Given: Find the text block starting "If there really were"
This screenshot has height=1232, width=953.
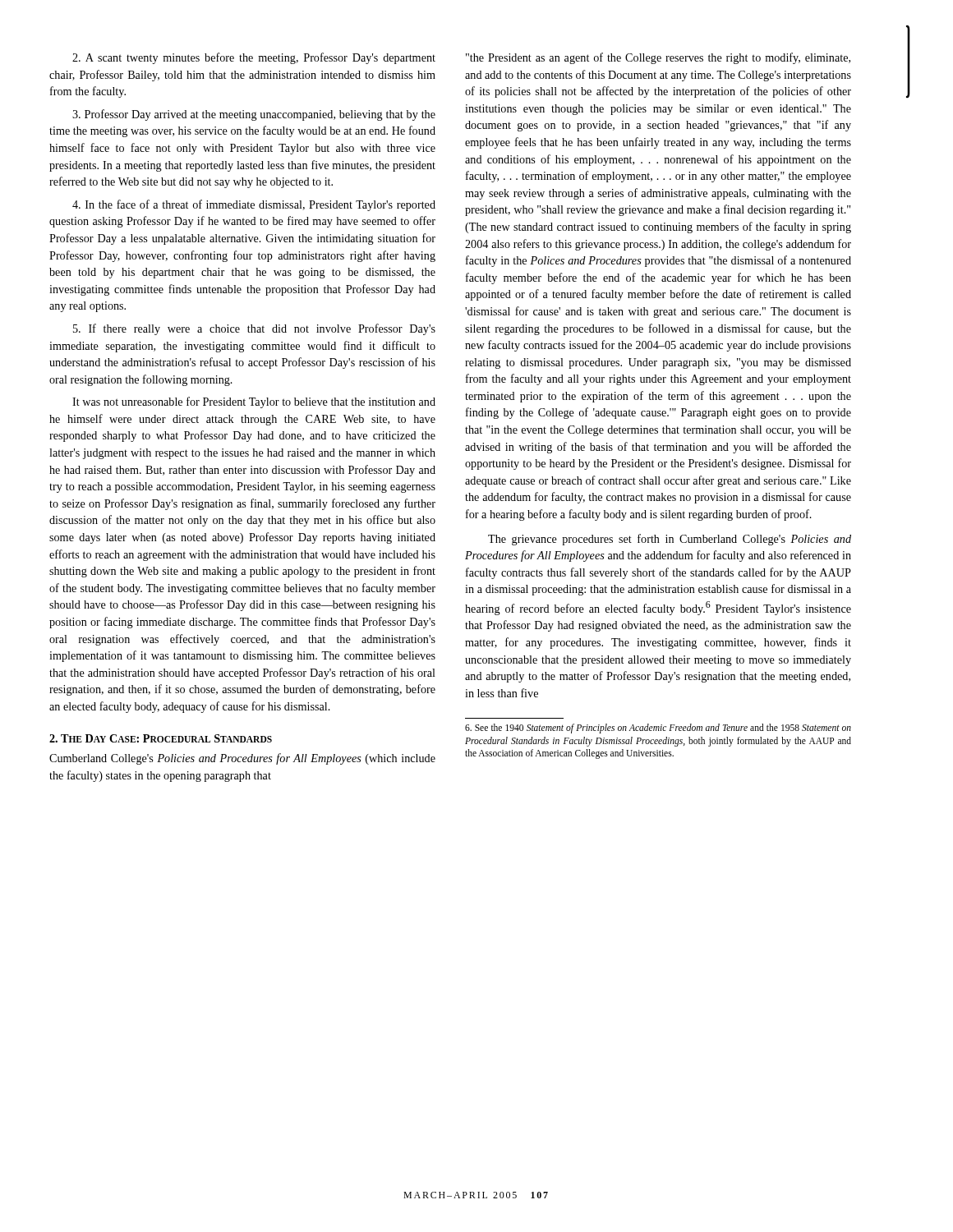Looking at the screenshot, I should (x=242, y=354).
